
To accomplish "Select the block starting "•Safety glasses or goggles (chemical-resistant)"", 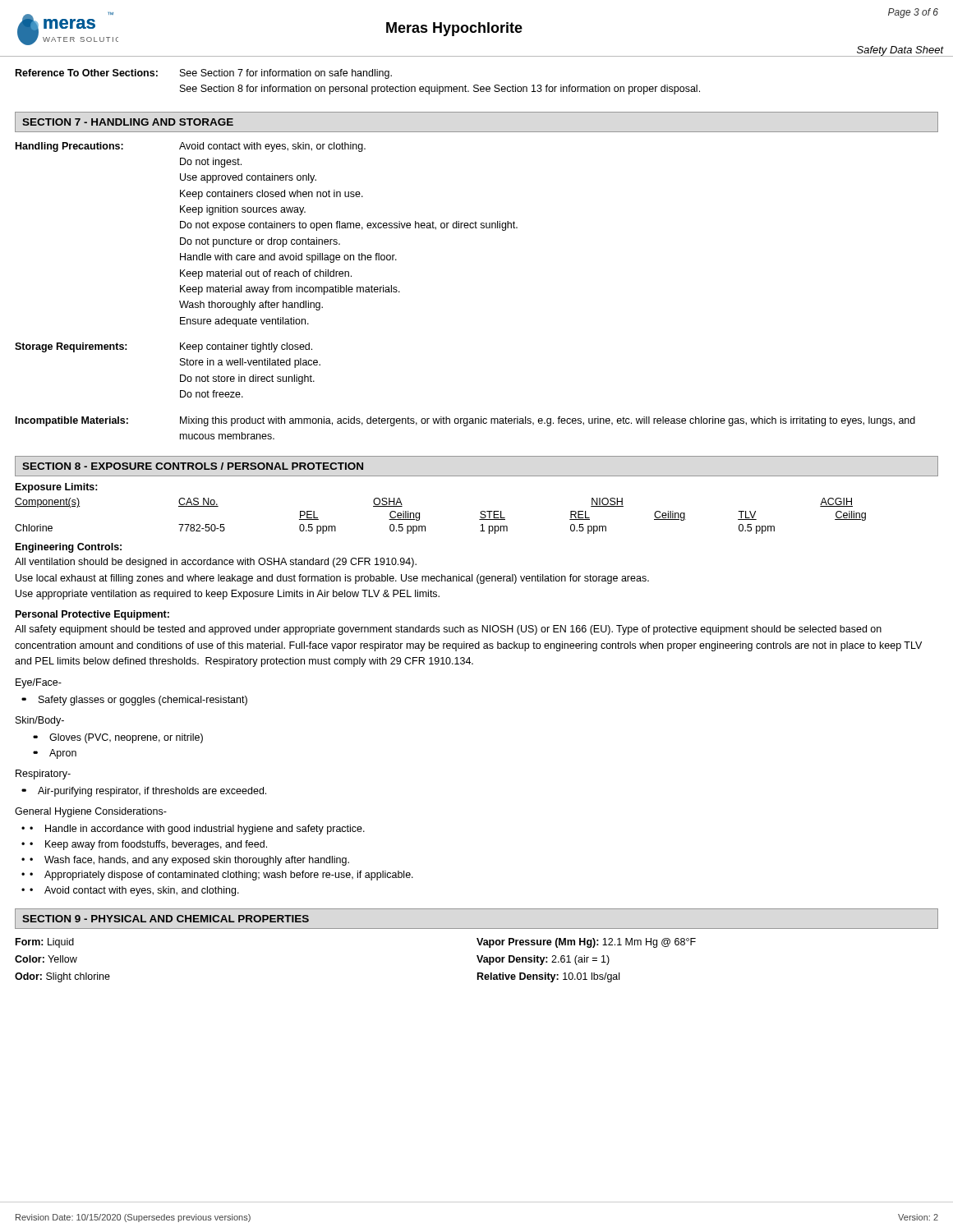I will coord(135,700).
